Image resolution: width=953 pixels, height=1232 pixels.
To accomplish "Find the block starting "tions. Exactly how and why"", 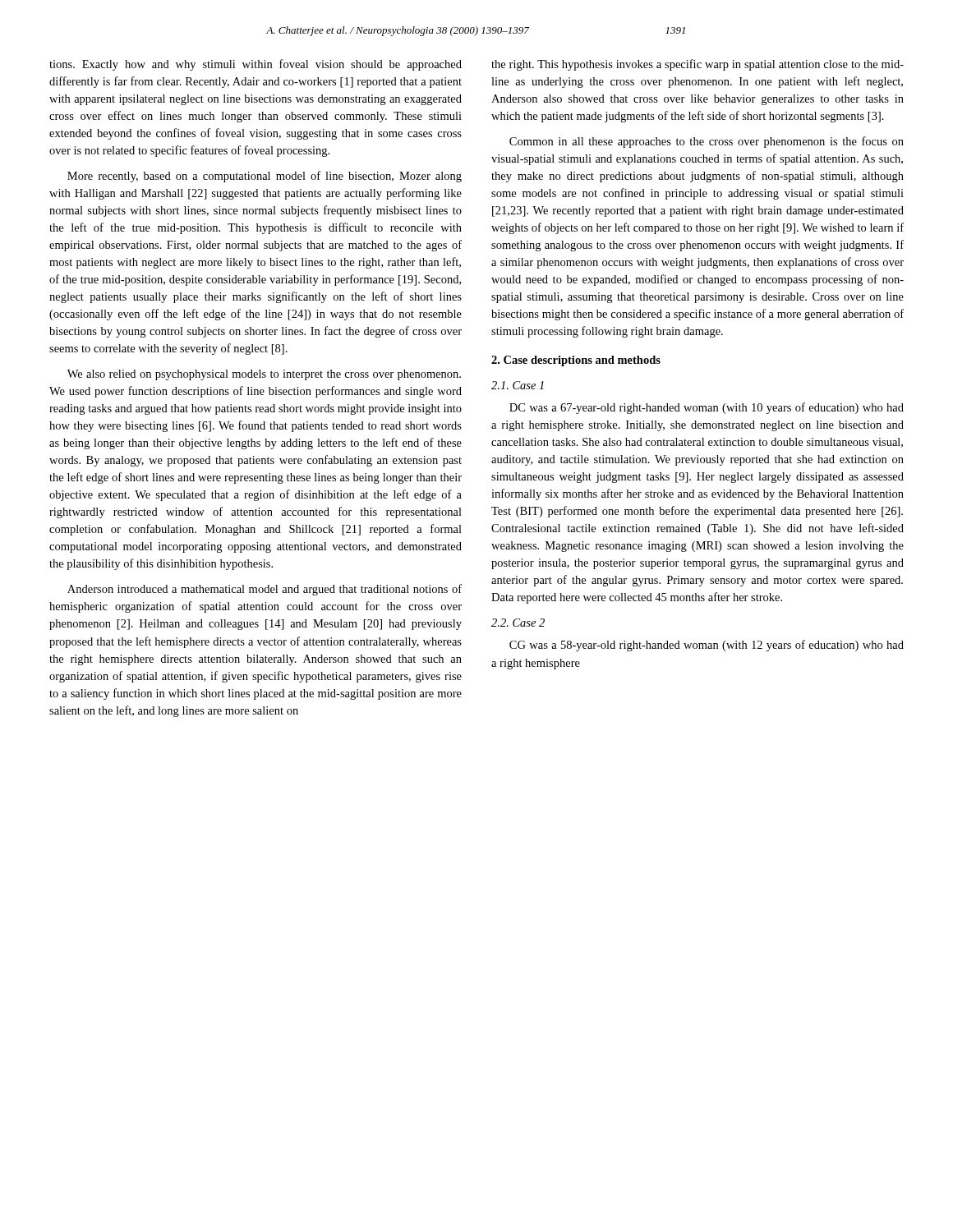I will point(255,108).
